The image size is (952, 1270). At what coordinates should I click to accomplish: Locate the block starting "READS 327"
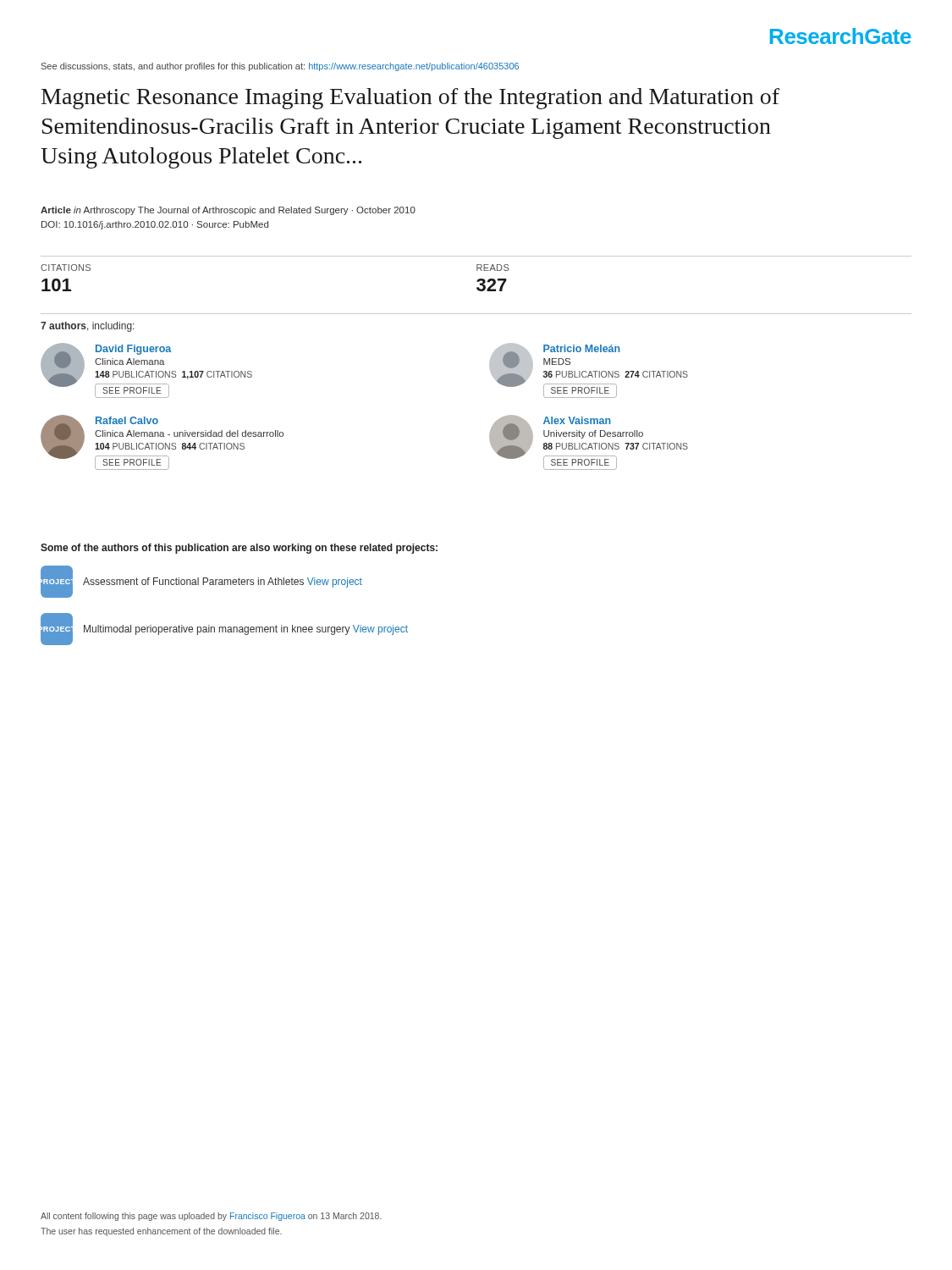tap(493, 268)
